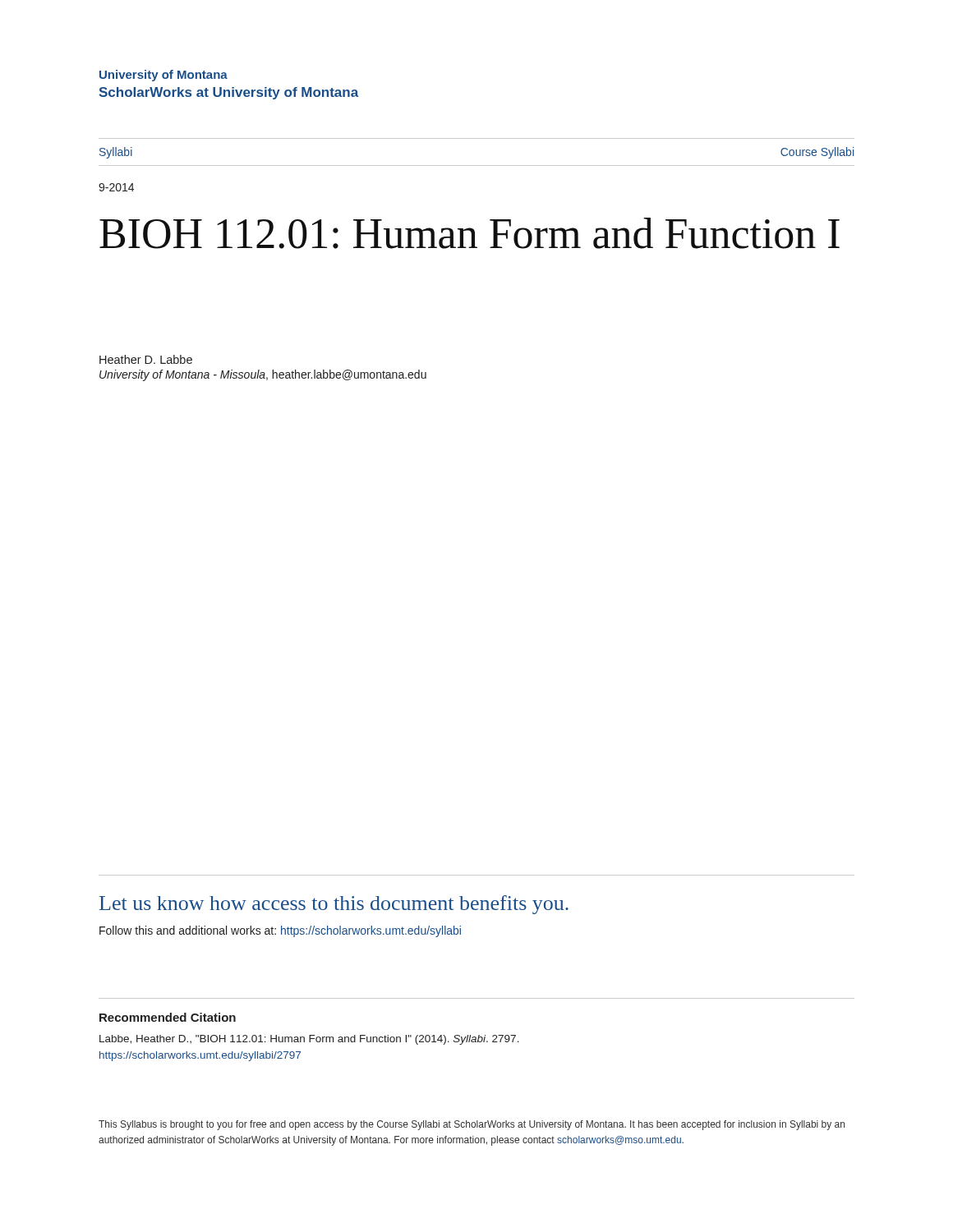Select the text block containing "Let us know how access to this document"
The width and height of the screenshot is (953, 1232).
[x=476, y=914]
